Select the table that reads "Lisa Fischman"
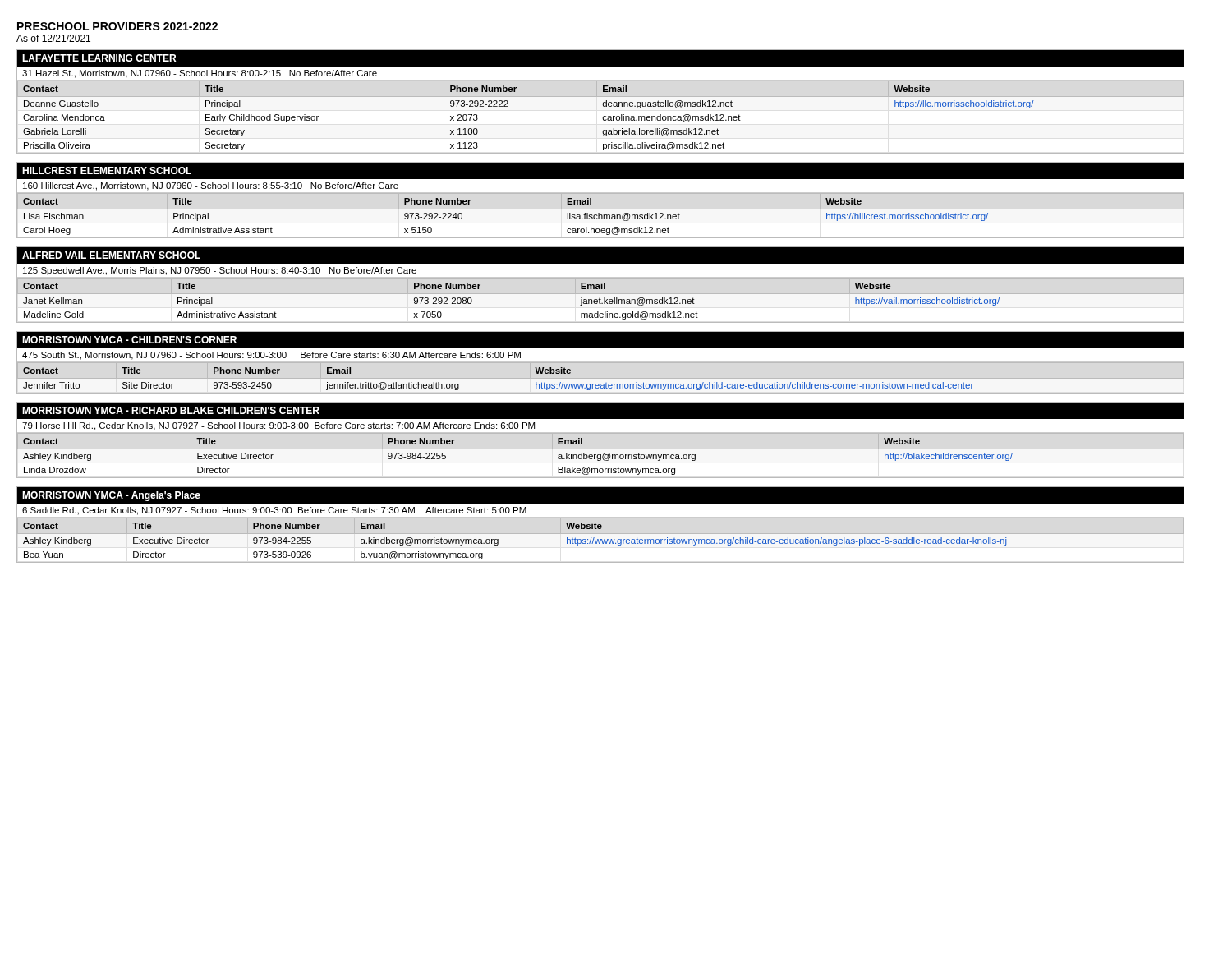1232x953 pixels. 600,215
